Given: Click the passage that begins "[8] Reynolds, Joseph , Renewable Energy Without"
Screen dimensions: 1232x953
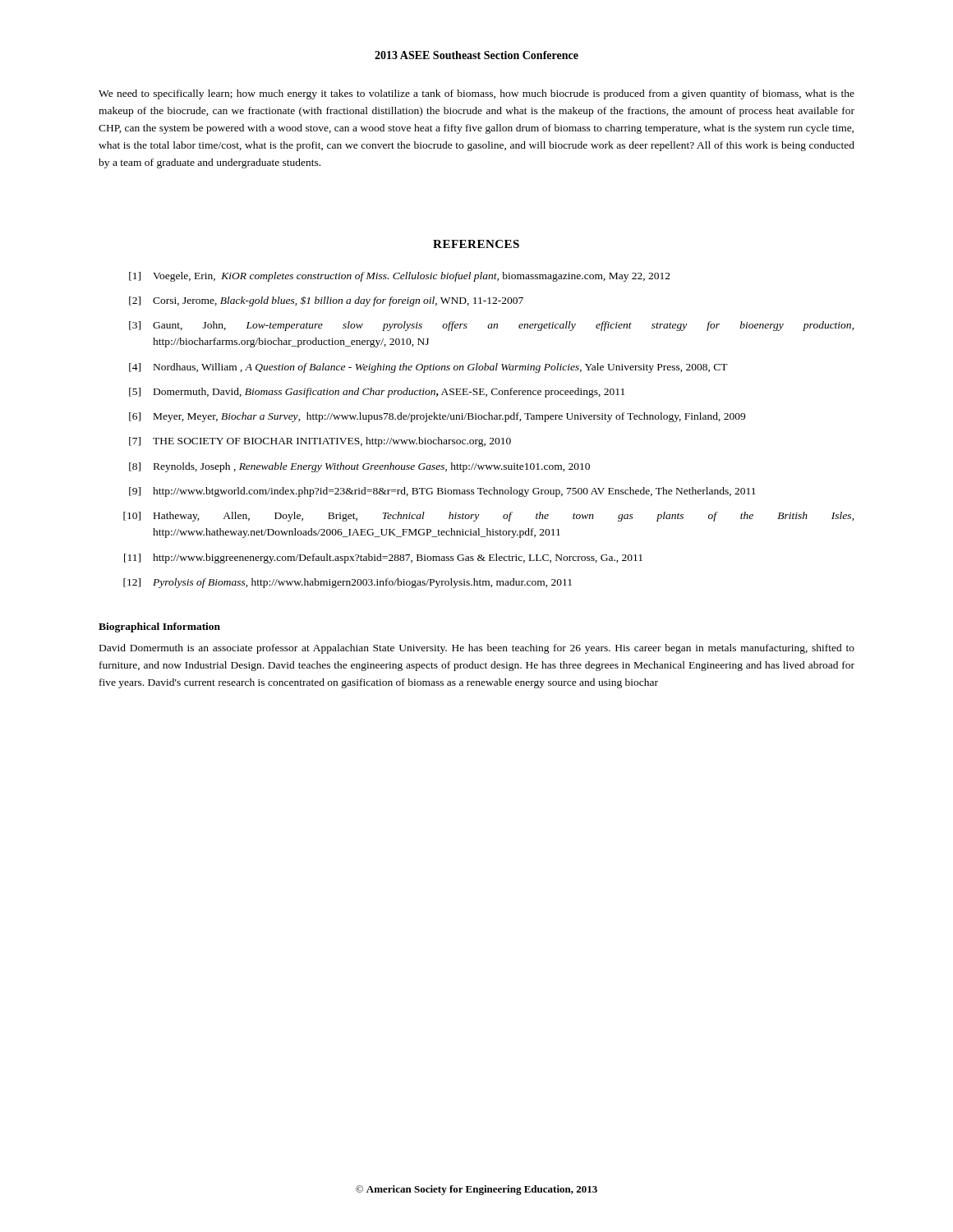Looking at the screenshot, I should [x=476, y=466].
